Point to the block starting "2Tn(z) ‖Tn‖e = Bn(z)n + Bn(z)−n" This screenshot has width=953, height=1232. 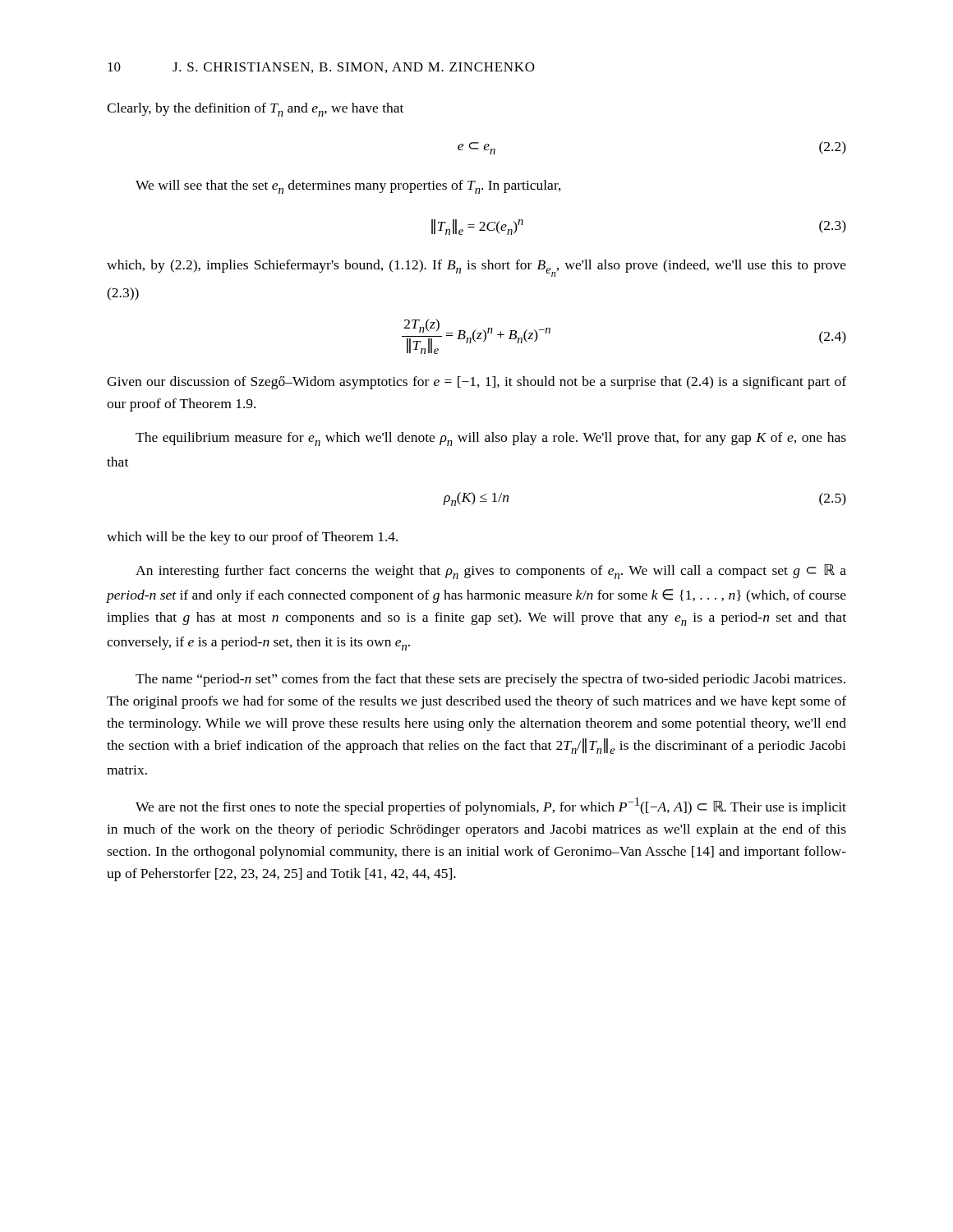click(422, 336)
